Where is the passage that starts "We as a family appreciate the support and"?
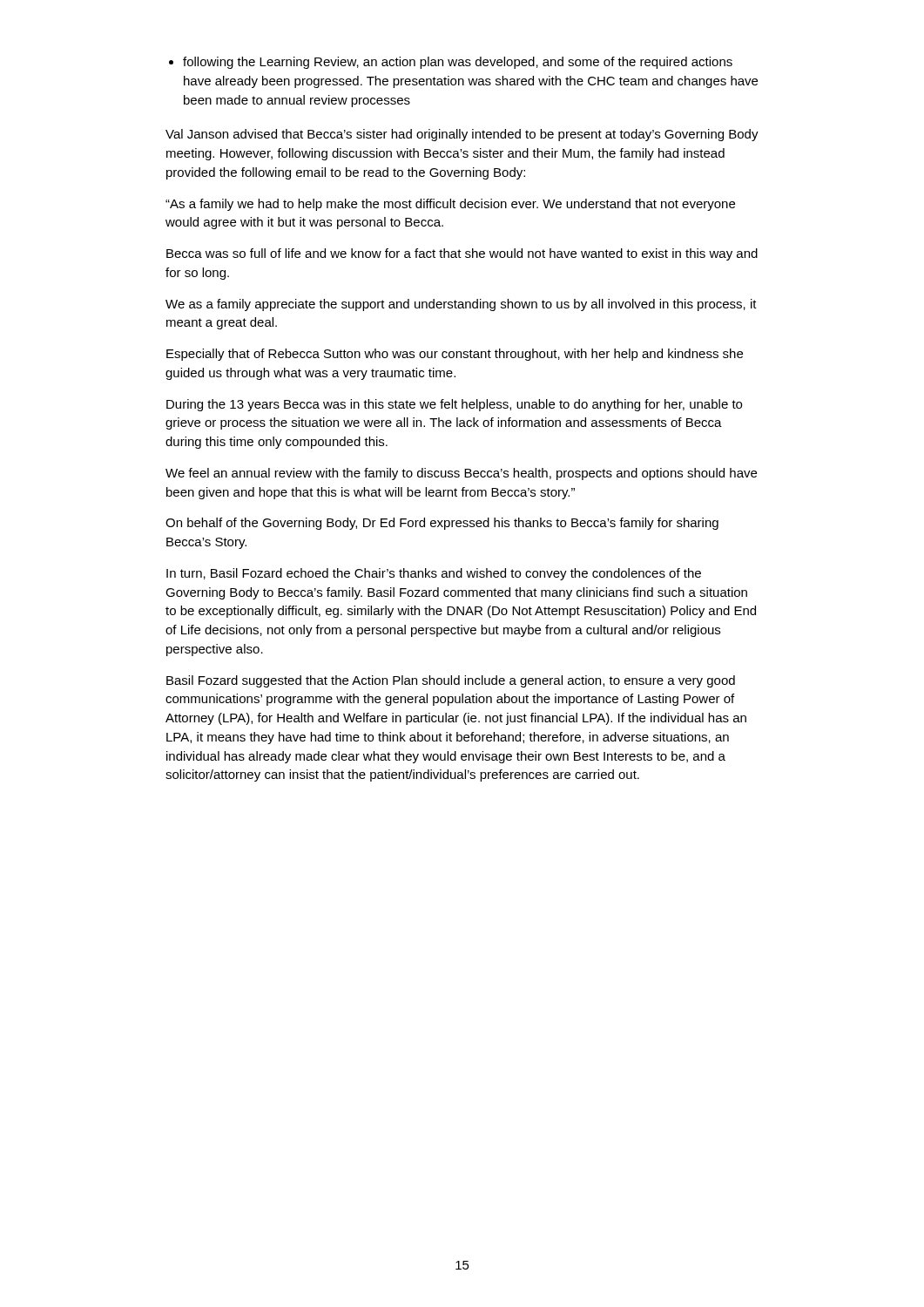The height and width of the screenshot is (1307, 924). point(461,313)
